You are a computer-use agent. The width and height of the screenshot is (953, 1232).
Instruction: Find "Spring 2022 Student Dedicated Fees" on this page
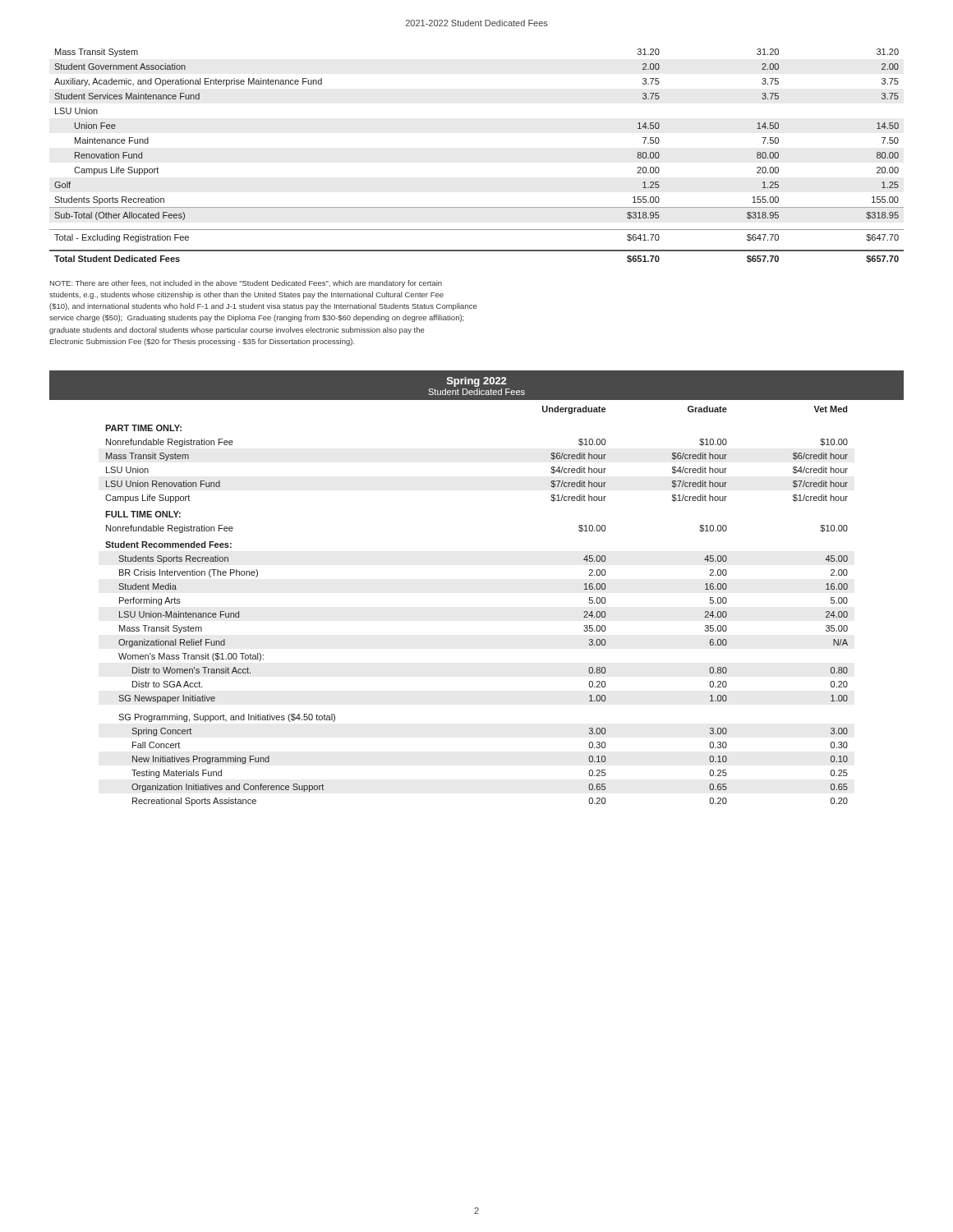click(x=476, y=386)
